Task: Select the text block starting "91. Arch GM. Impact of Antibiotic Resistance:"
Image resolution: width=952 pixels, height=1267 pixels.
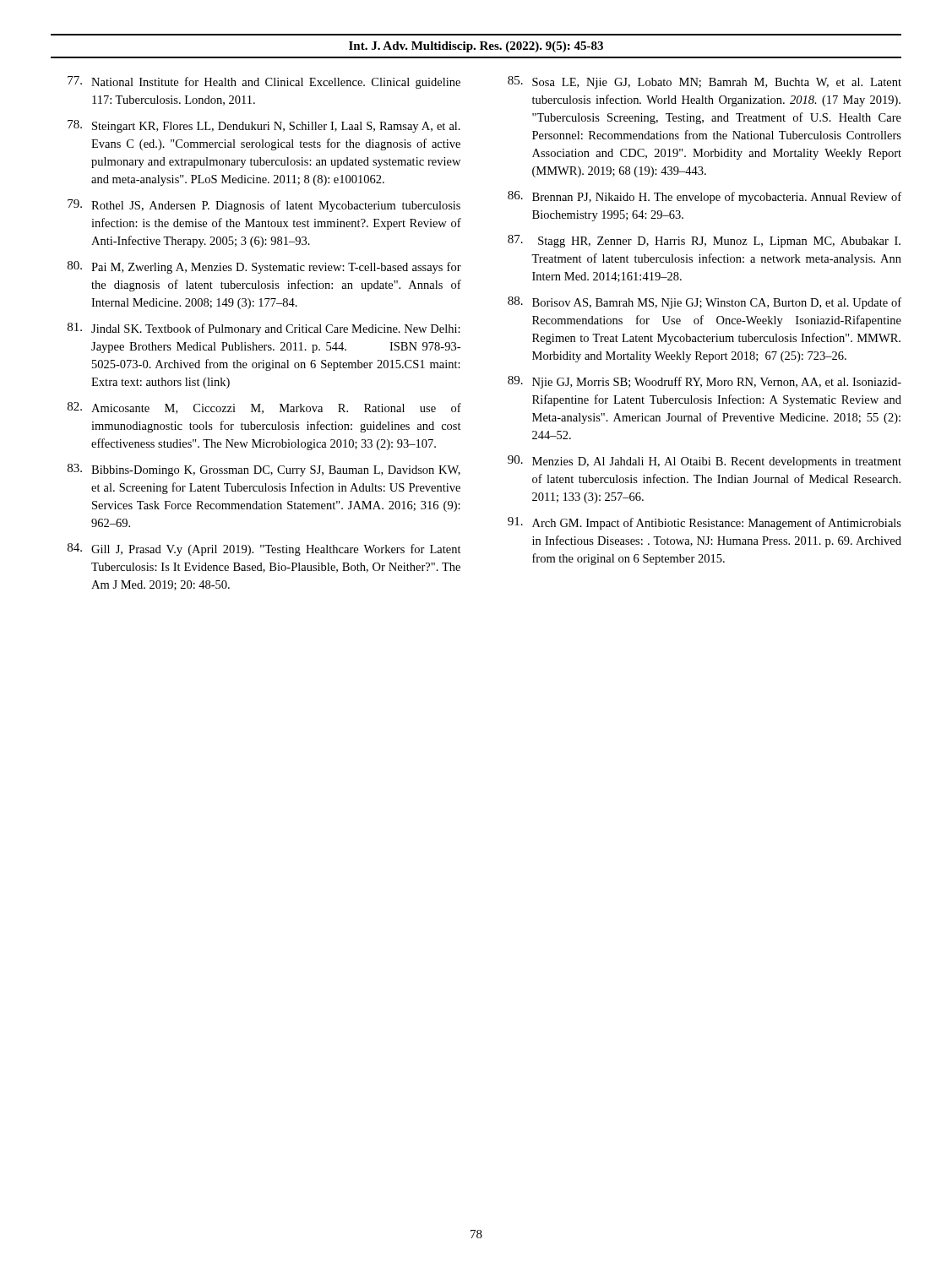Action: point(696,541)
